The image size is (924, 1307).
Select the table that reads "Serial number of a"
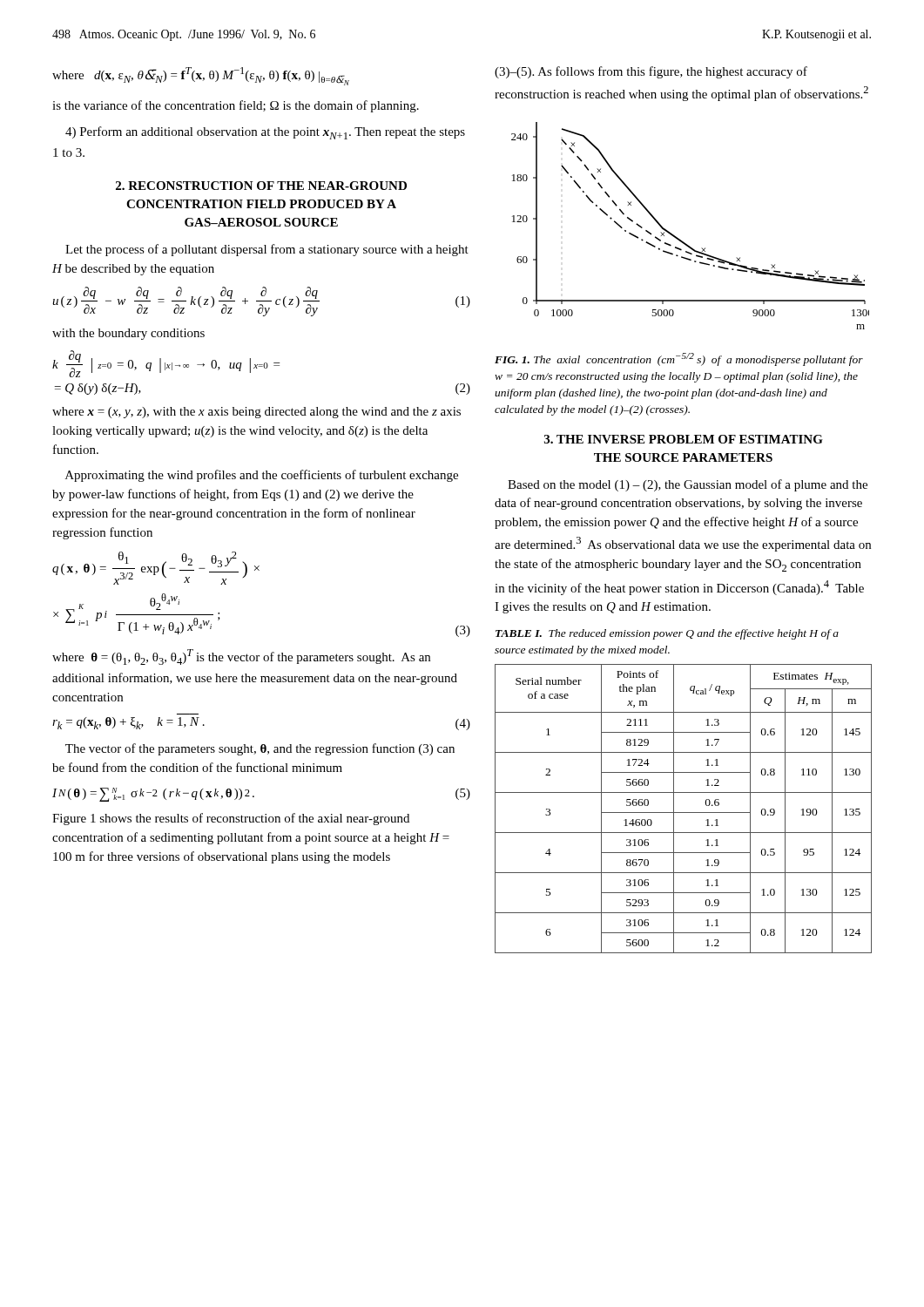click(x=683, y=809)
